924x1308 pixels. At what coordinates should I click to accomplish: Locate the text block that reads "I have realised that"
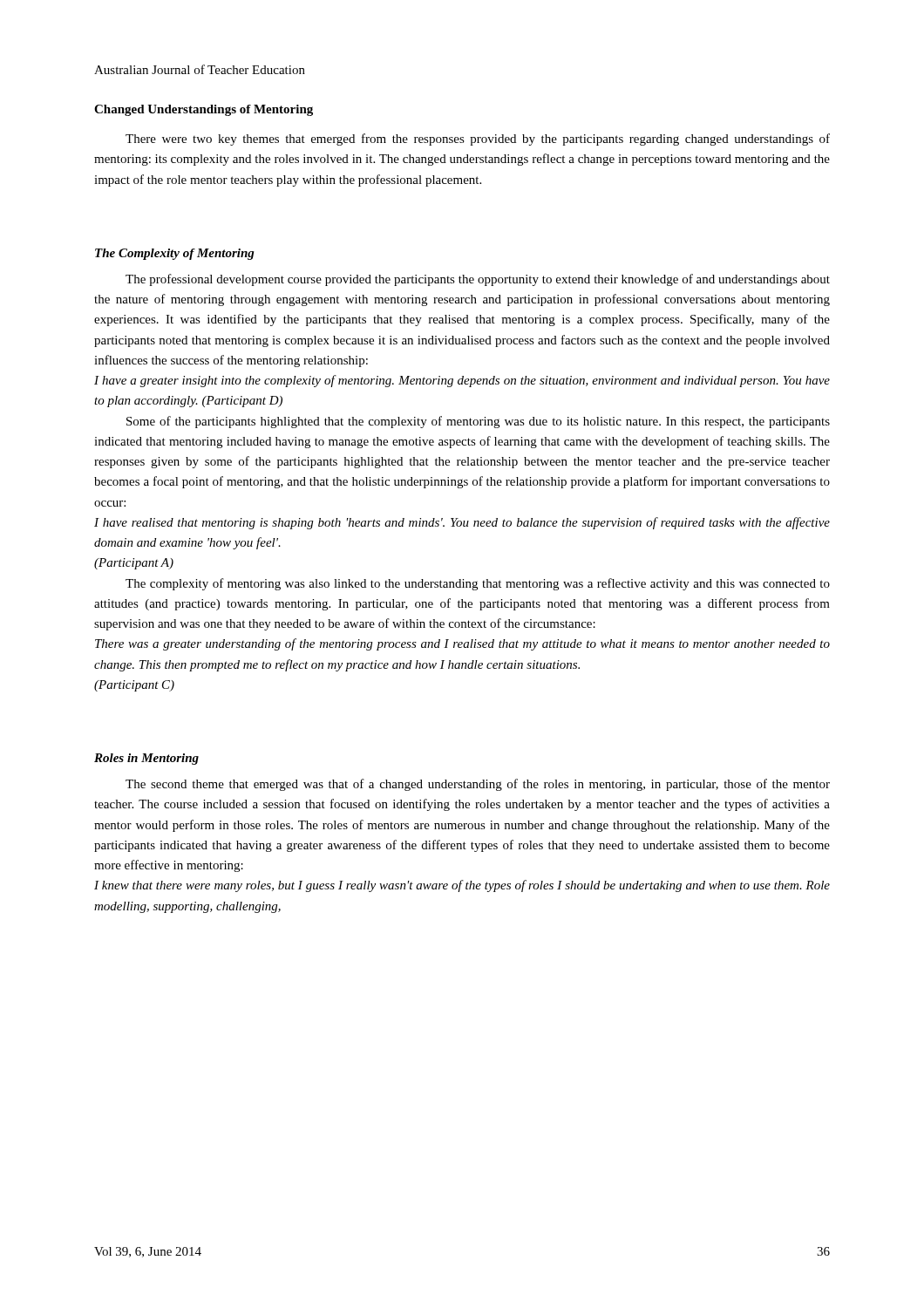(x=462, y=523)
